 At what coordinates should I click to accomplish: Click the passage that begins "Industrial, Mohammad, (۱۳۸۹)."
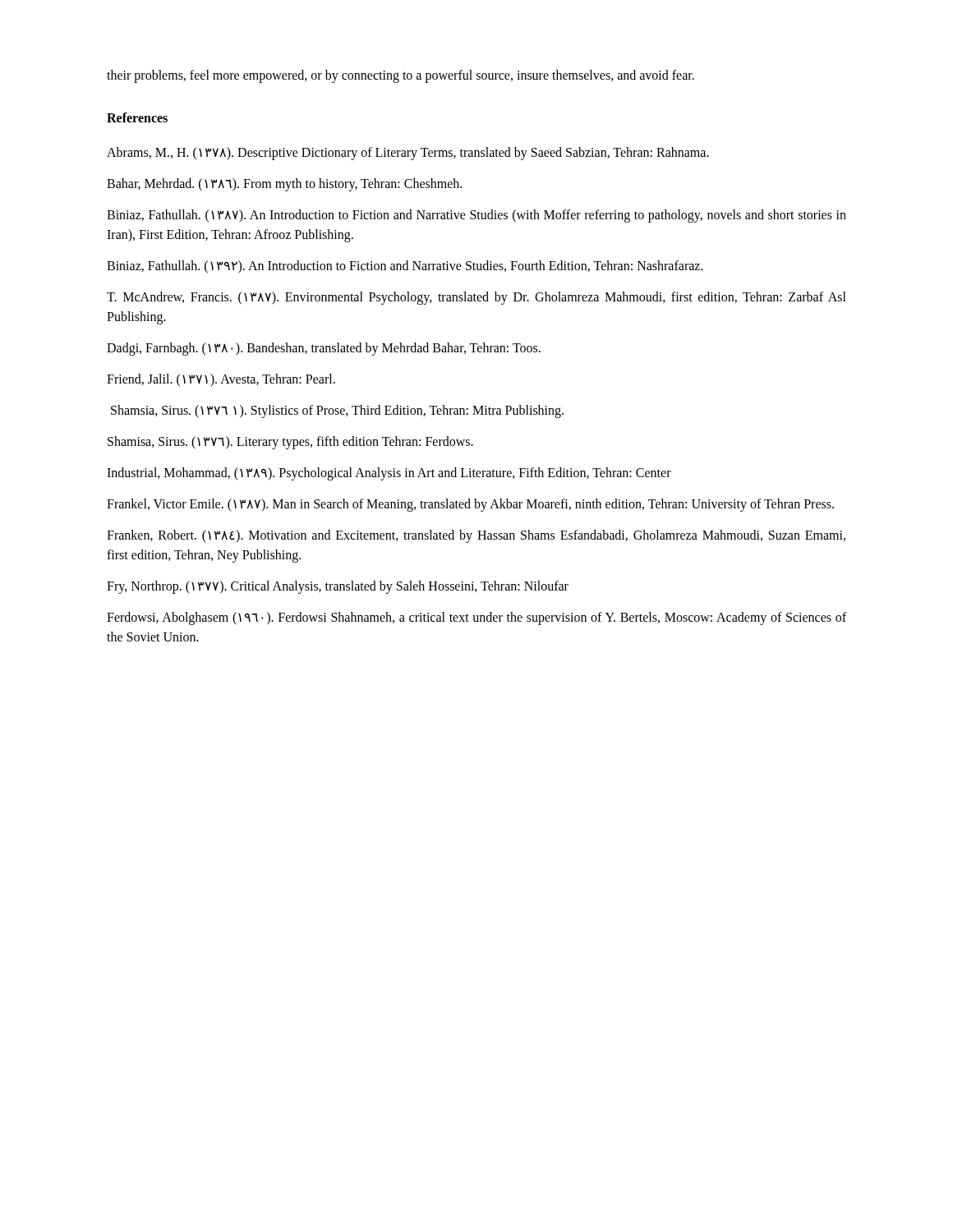[389, 473]
